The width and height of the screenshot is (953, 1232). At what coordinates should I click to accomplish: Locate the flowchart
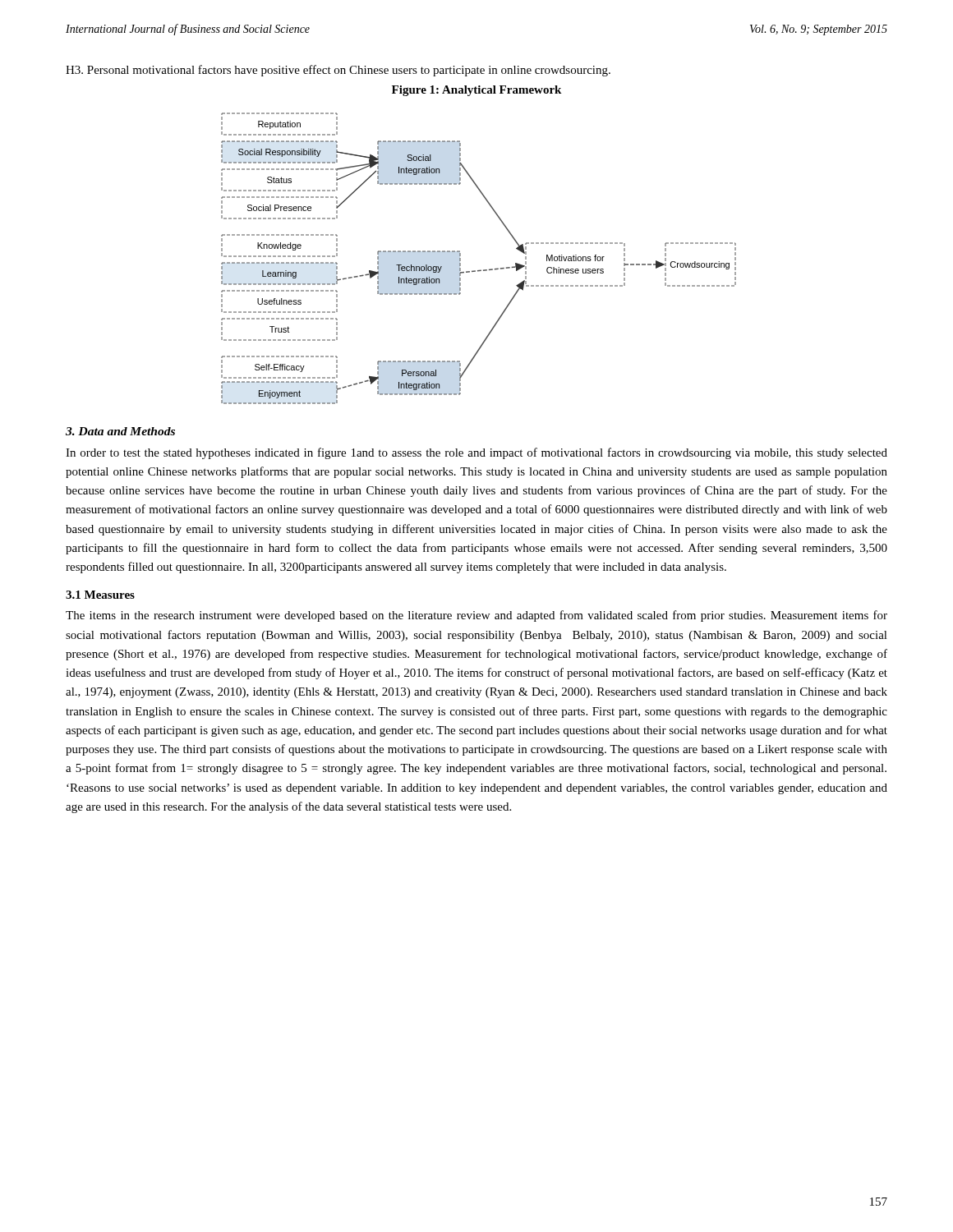tap(476, 257)
